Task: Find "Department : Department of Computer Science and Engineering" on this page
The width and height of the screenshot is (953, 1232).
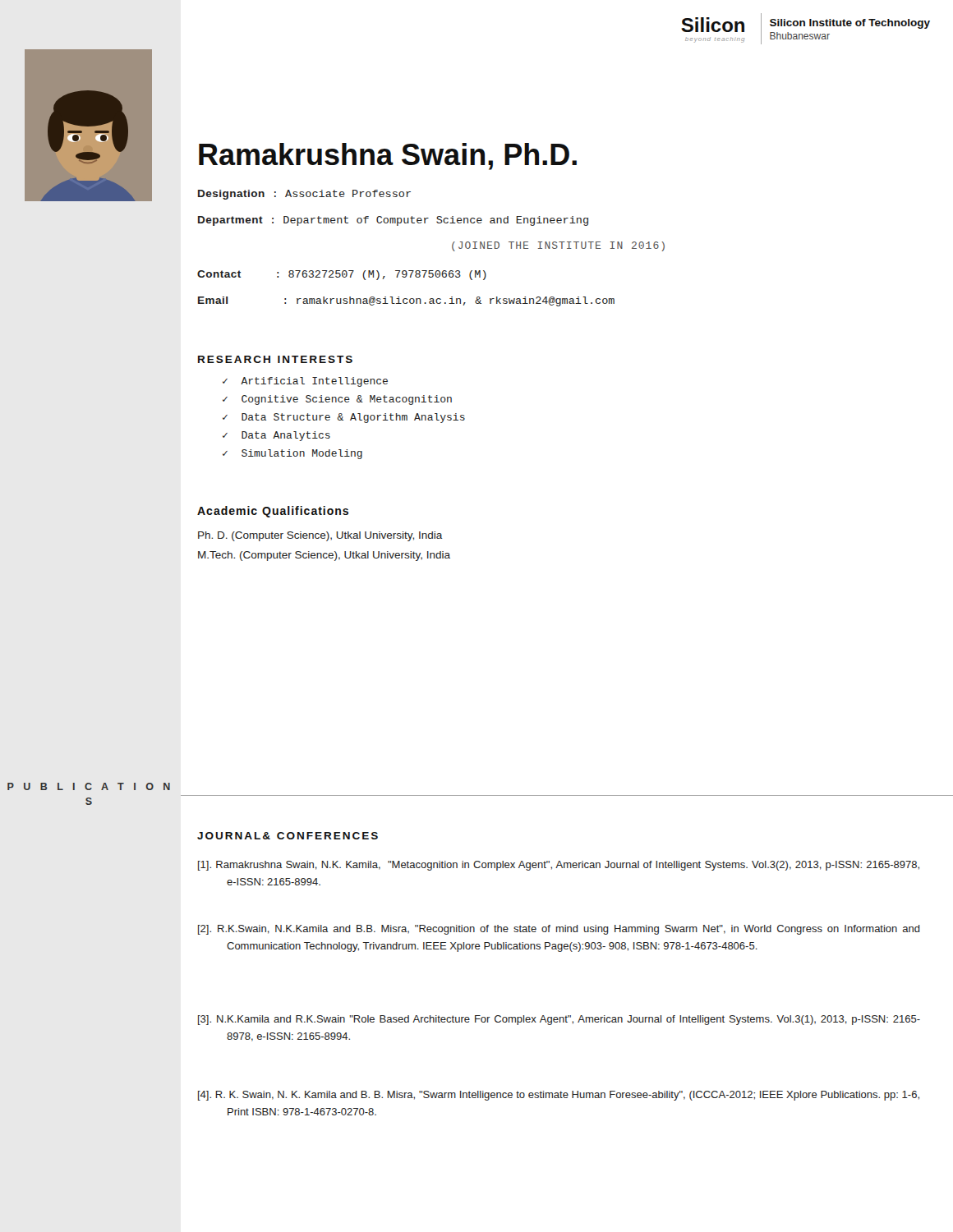Action: (x=393, y=220)
